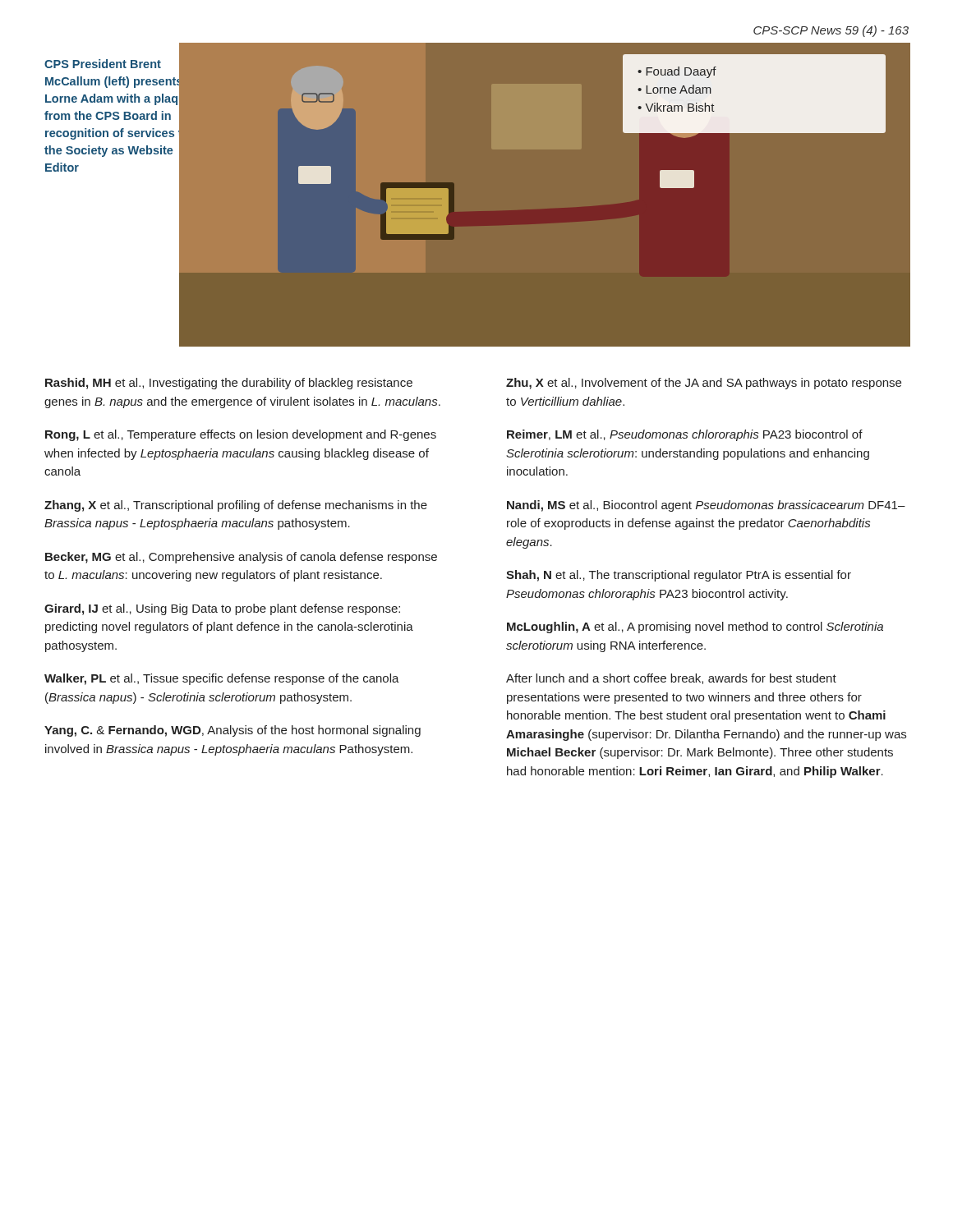Viewport: 953px width, 1232px height.
Task: Locate the passage starting "Yang, C. &"
Action: pos(246,740)
